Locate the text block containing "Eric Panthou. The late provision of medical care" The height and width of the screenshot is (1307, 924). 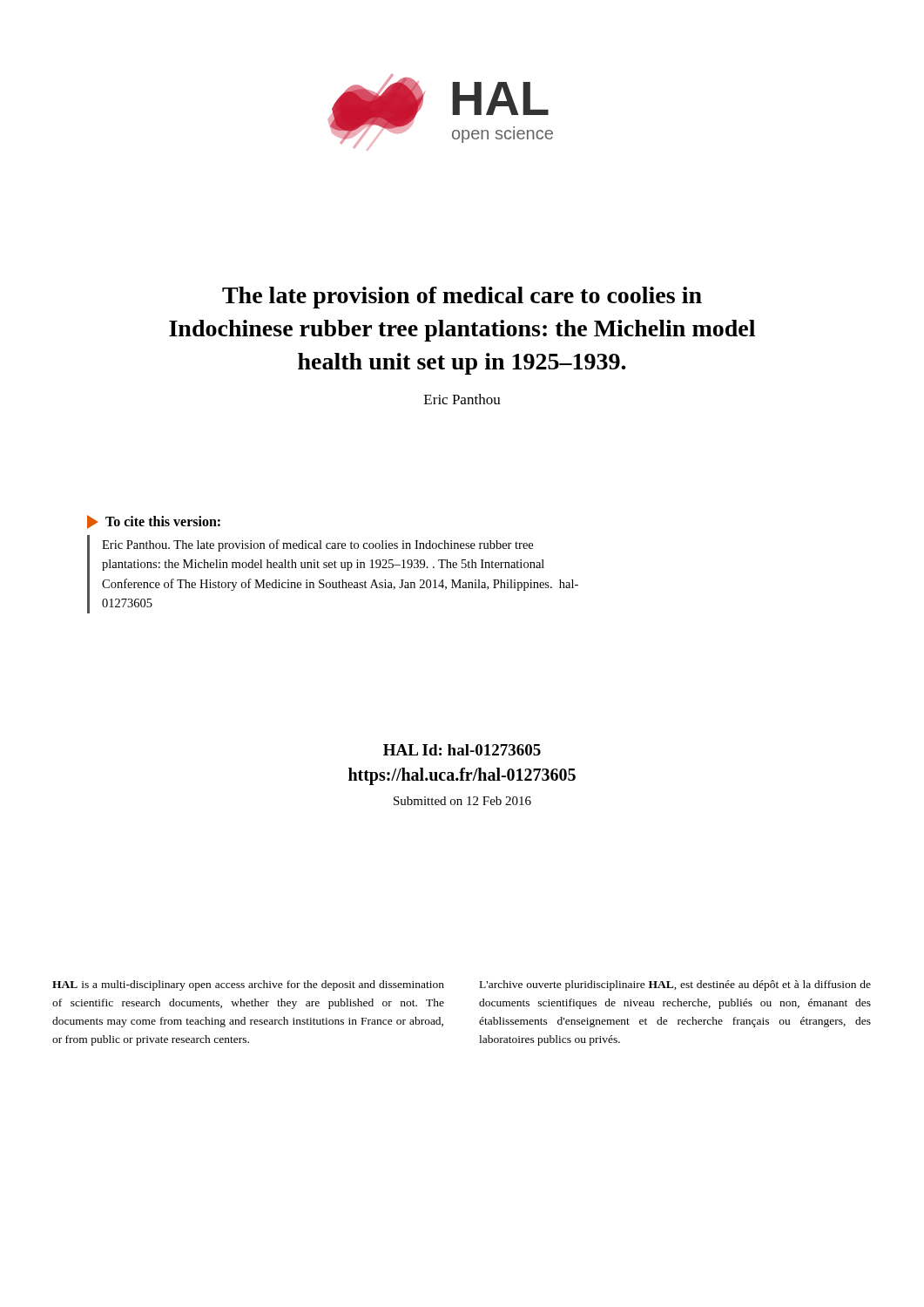(340, 574)
